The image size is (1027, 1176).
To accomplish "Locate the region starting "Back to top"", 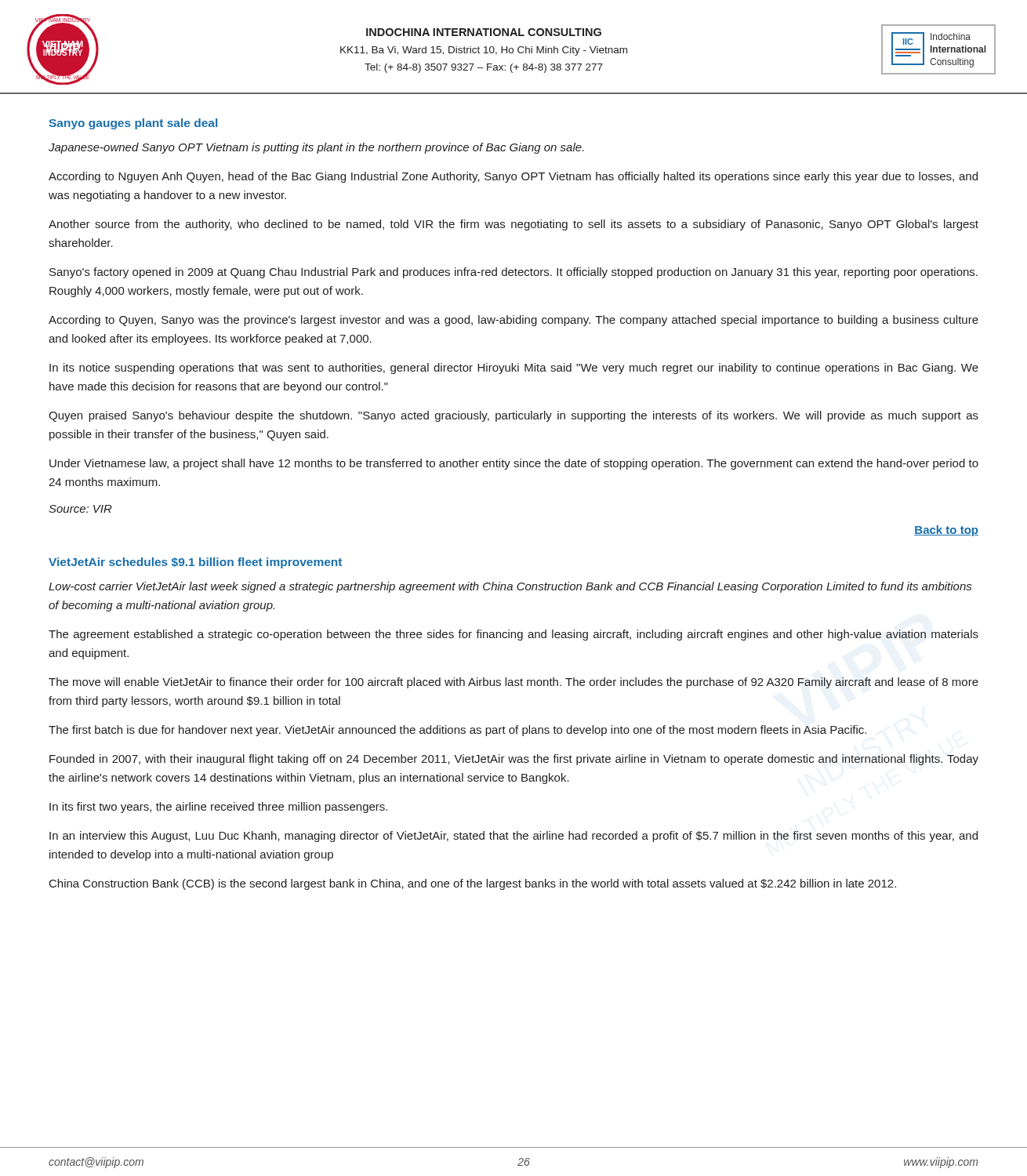I will pos(946,530).
